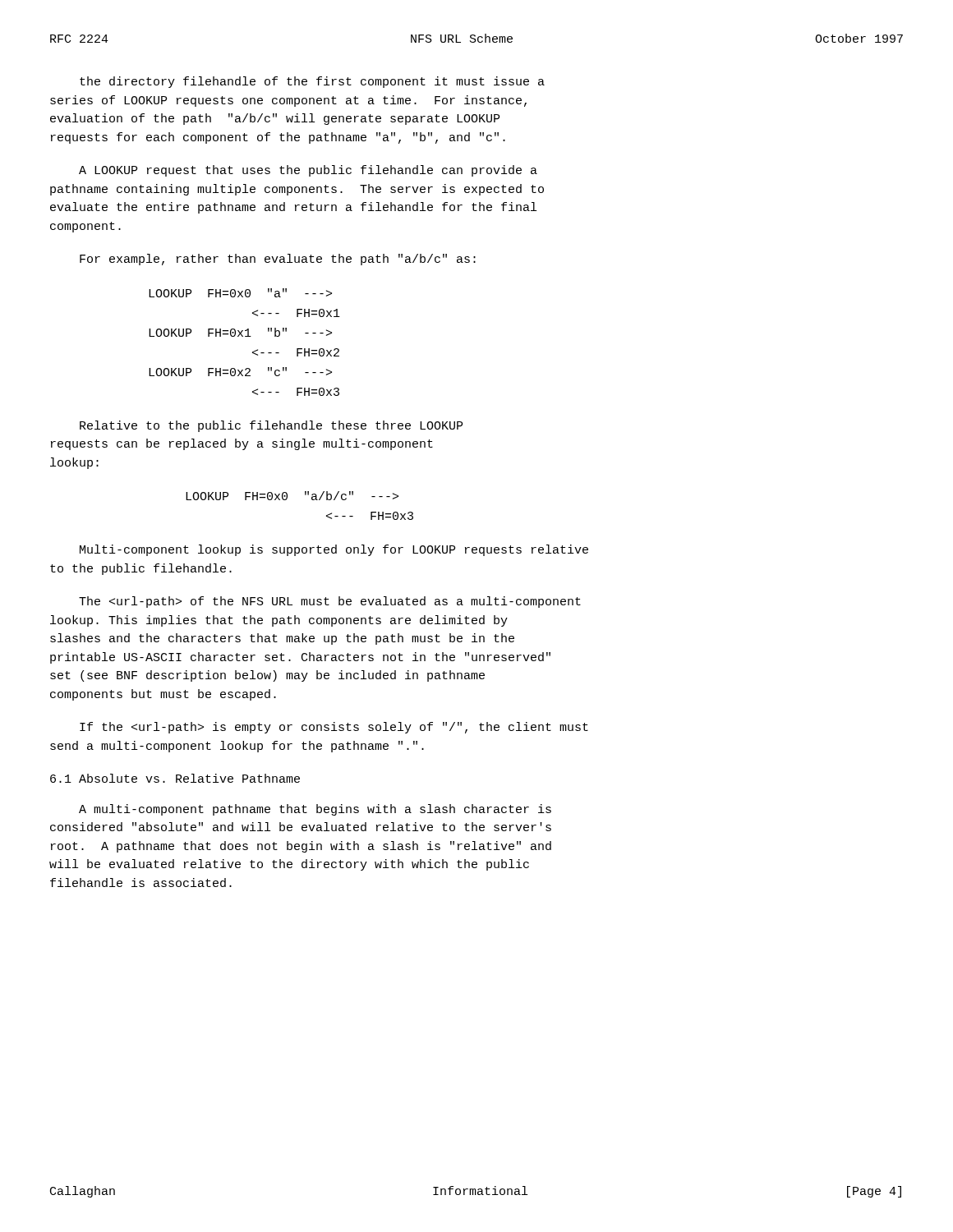Locate the section header
953x1232 pixels.
pos(175,780)
